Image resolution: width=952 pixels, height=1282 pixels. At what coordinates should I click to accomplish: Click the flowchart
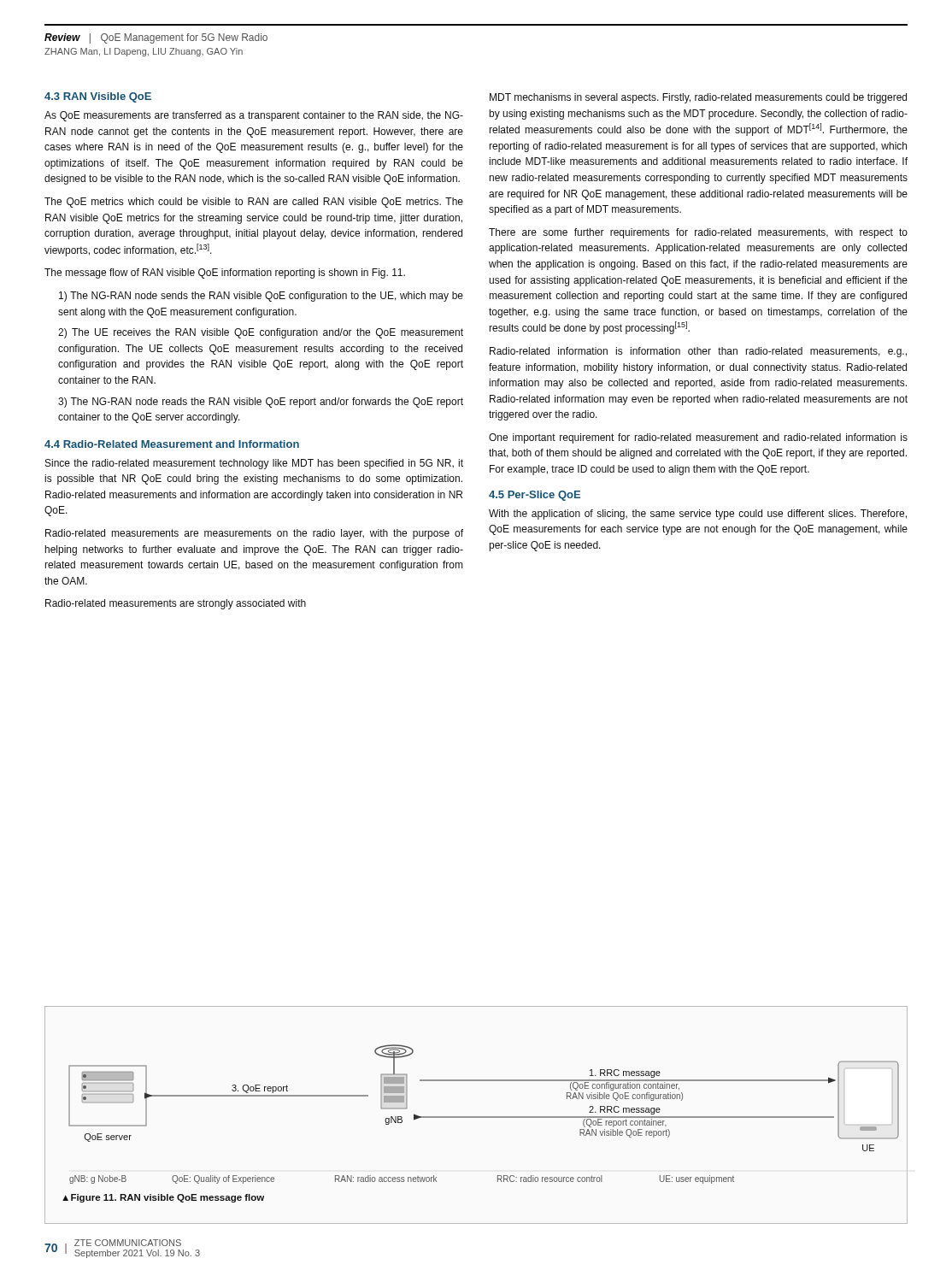(476, 1102)
